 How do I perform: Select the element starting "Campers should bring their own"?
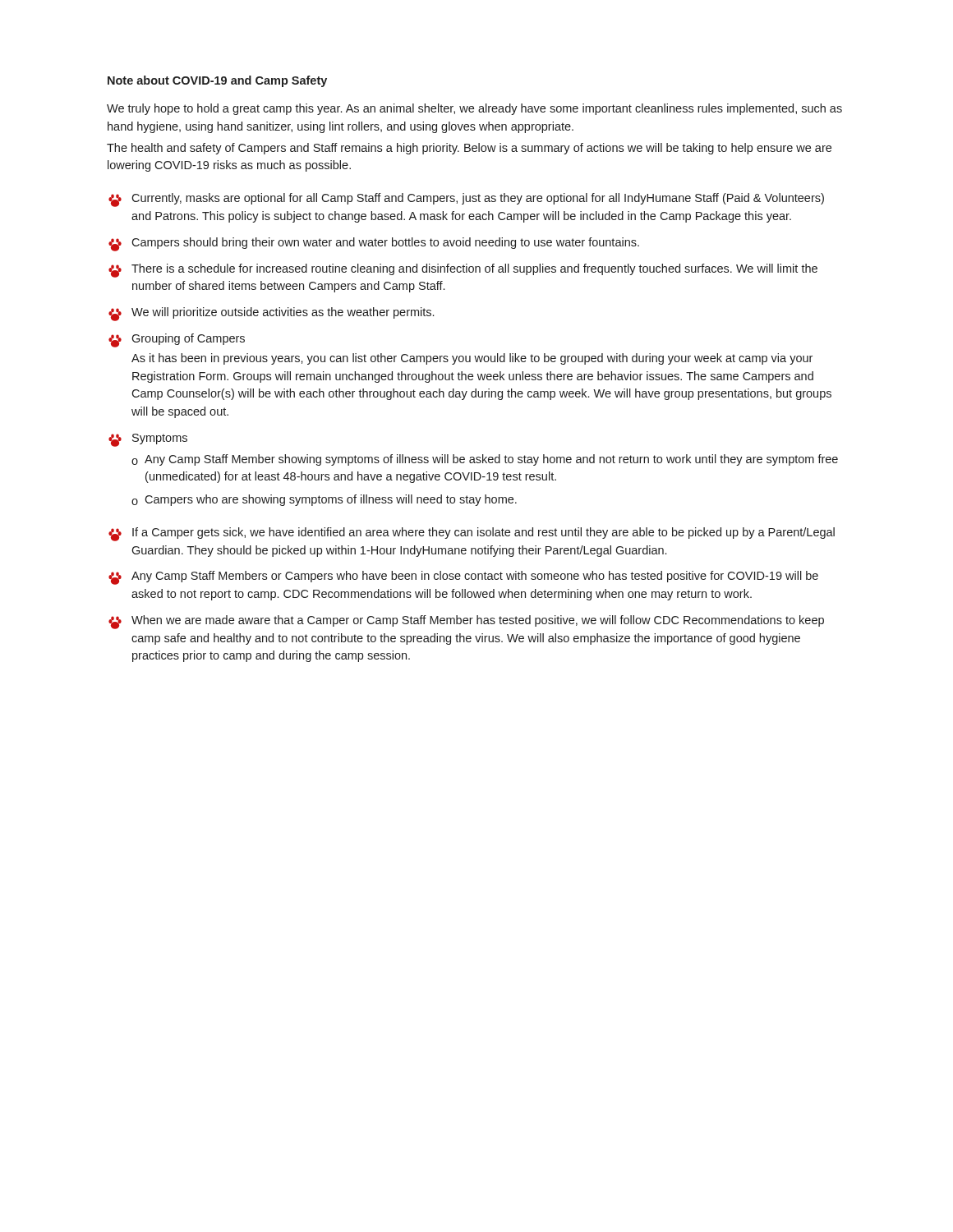476,243
